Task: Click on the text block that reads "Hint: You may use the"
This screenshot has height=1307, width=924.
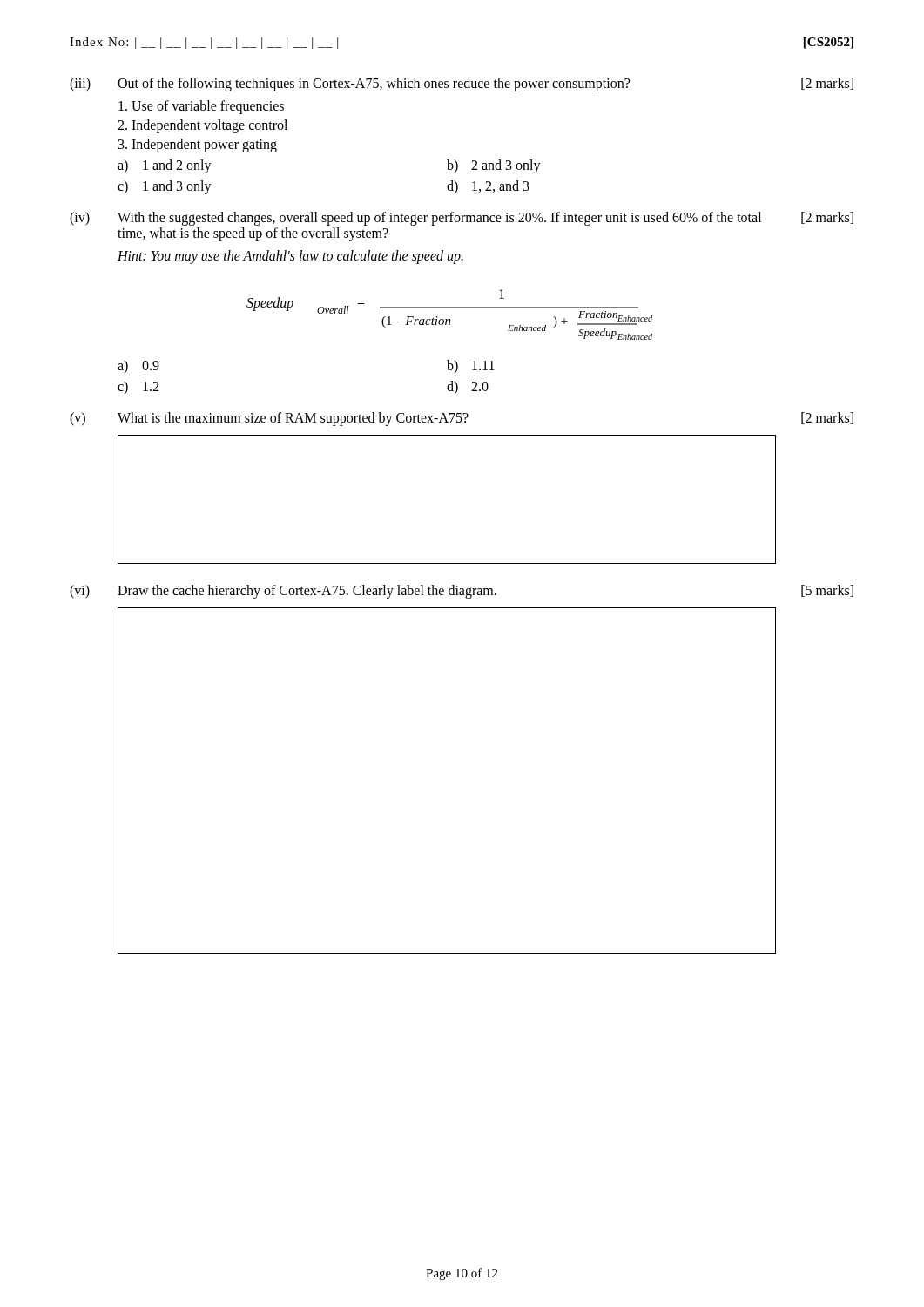Action: [291, 256]
